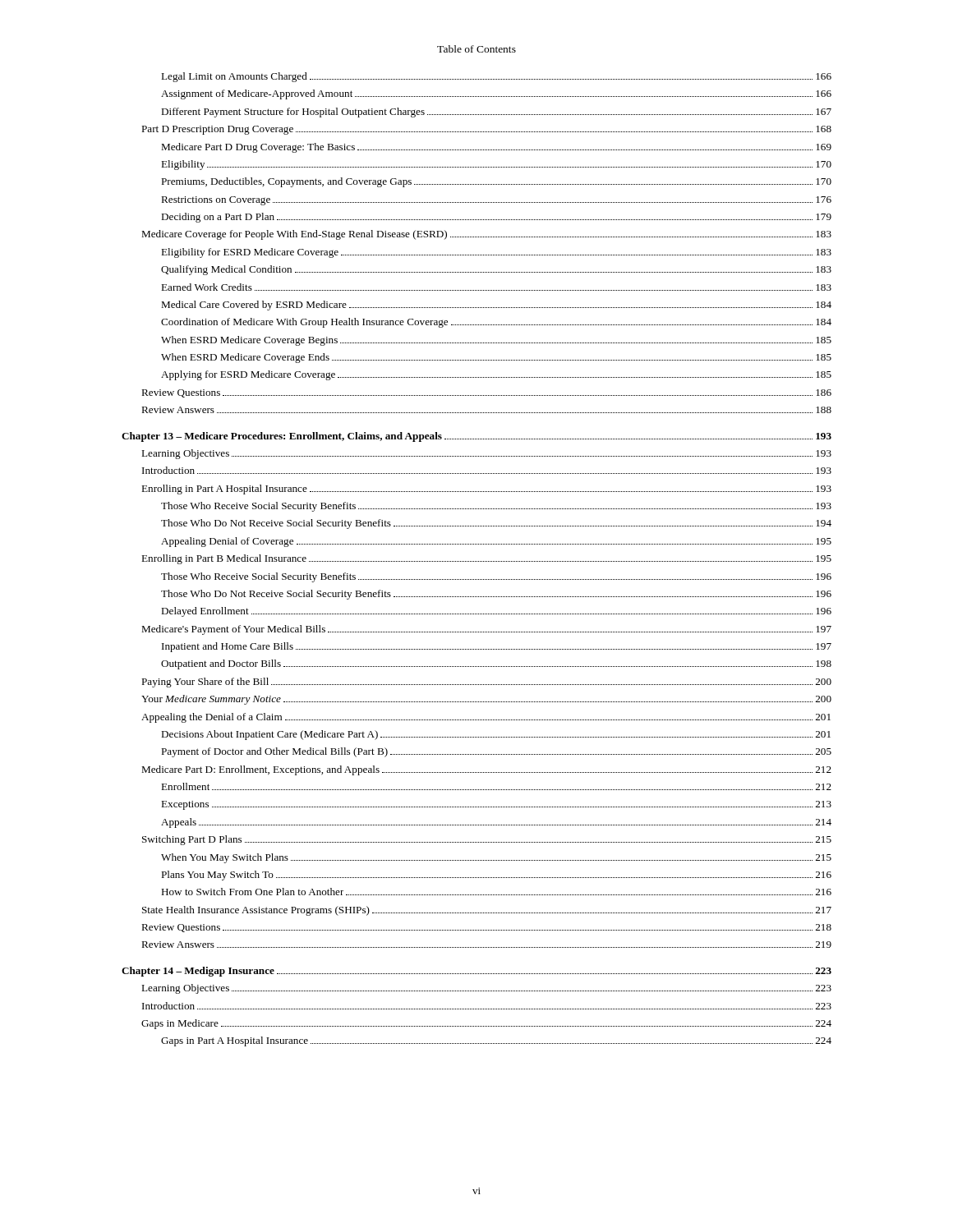953x1232 pixels.
Task: Select the text starting "How to Switch From One Plan to"
Action: (x=496, y=892)
